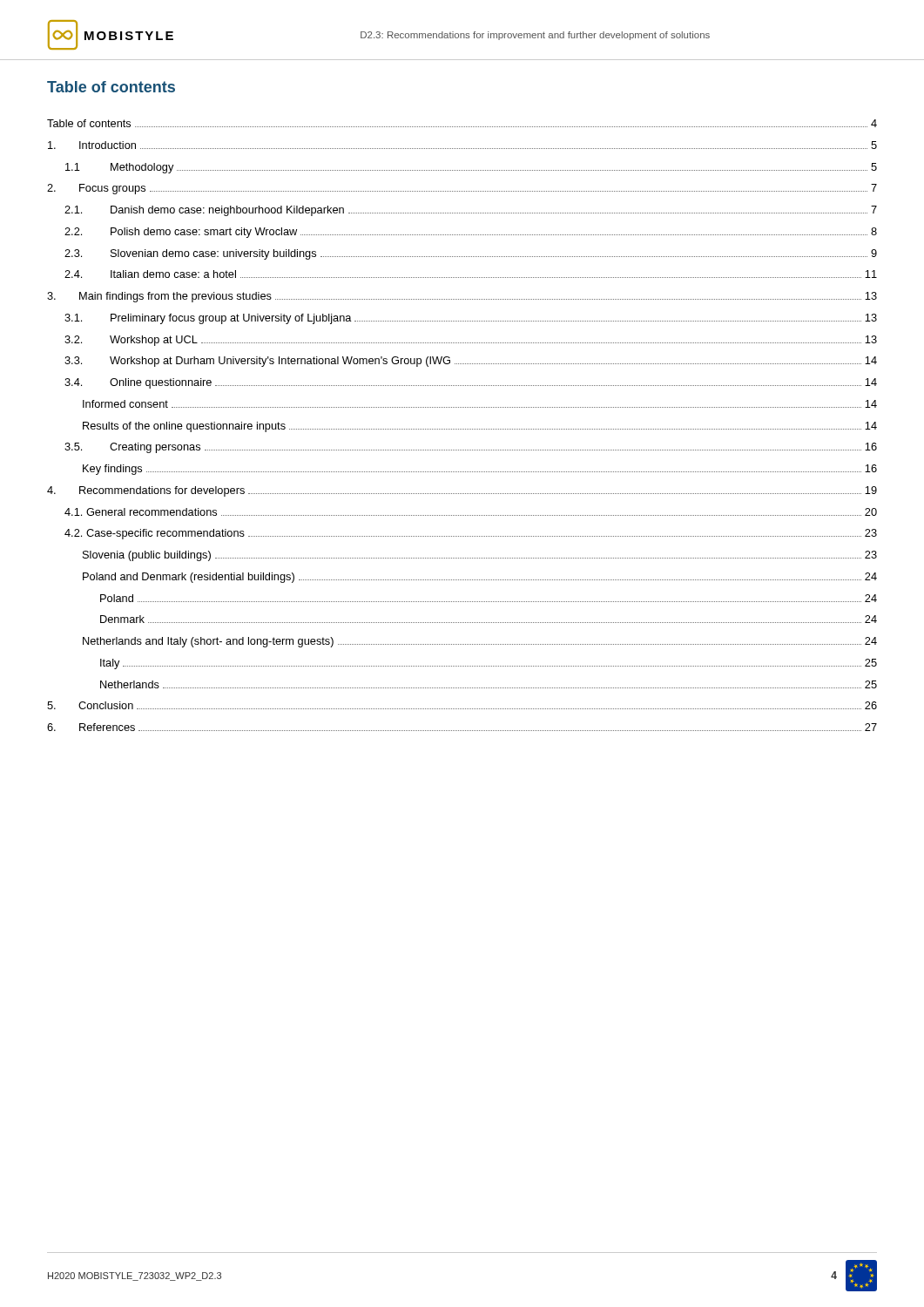Locate the list item that says "Results of the online questionnaire inputs 14"
The width and height of the screenshot is (924, 1307).
[479, 425]
